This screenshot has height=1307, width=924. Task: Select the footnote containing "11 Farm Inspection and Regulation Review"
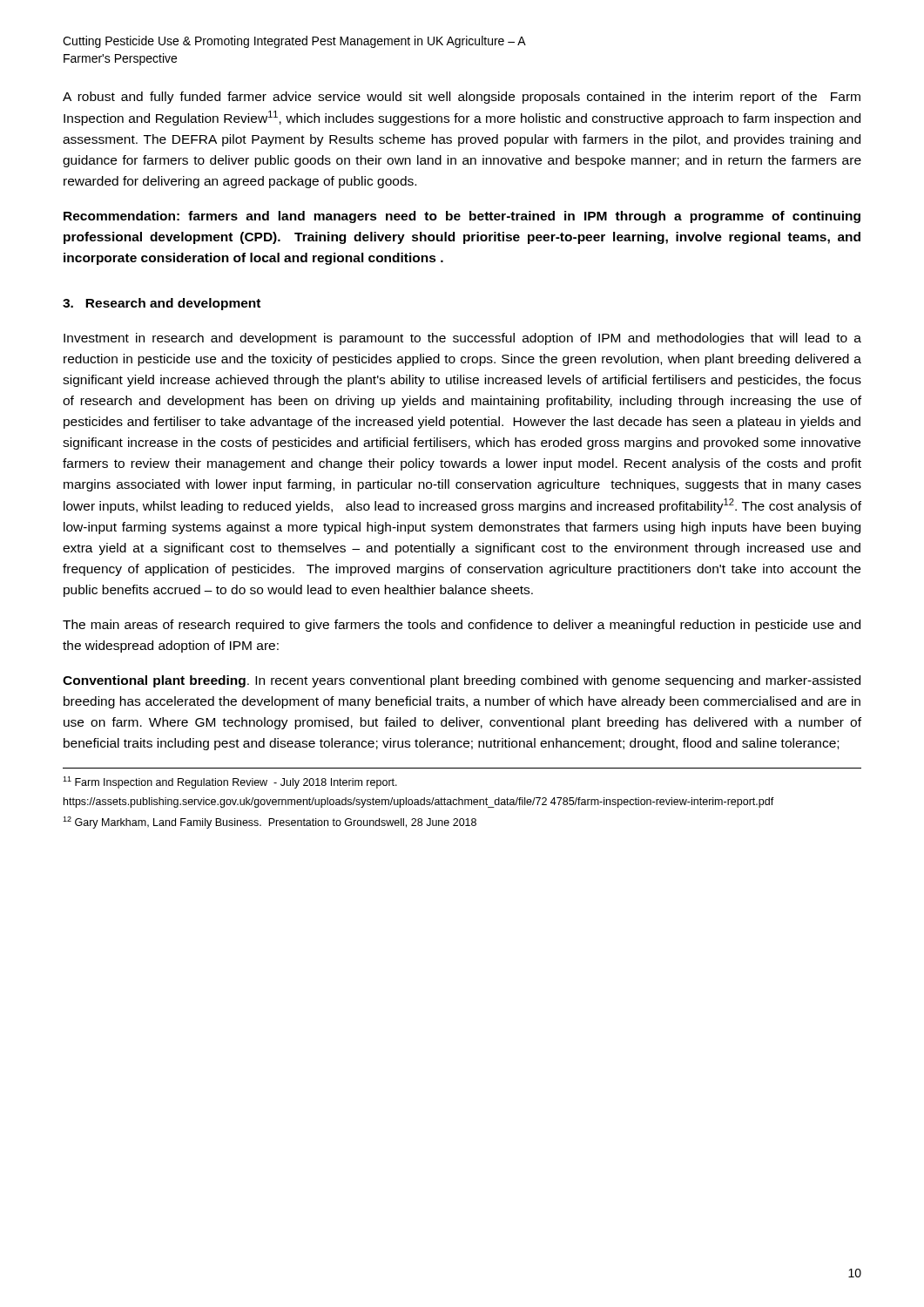(x=462, y=802)
